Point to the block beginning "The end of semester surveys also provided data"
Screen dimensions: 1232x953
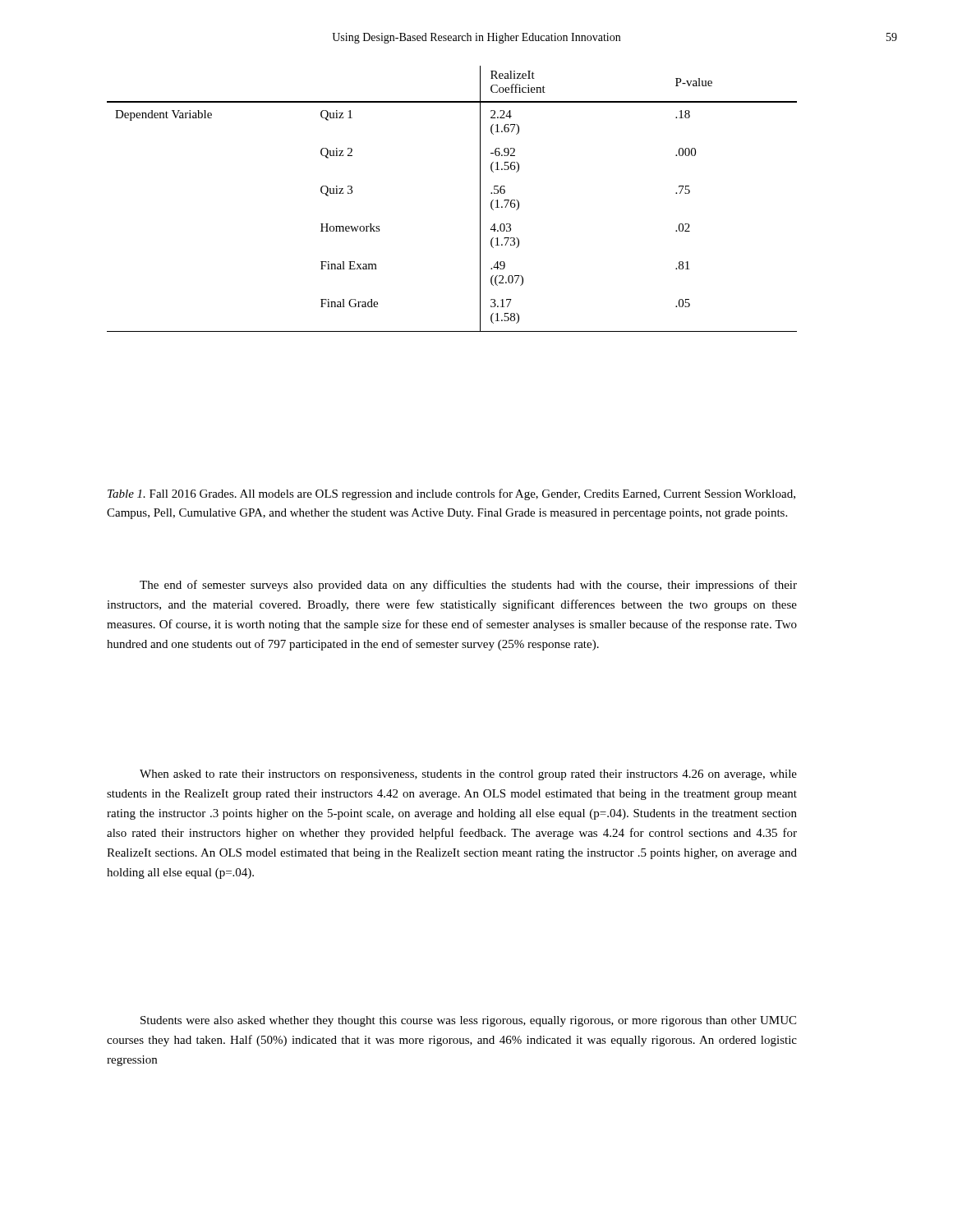pyautogui.click(x=452, y=614)
